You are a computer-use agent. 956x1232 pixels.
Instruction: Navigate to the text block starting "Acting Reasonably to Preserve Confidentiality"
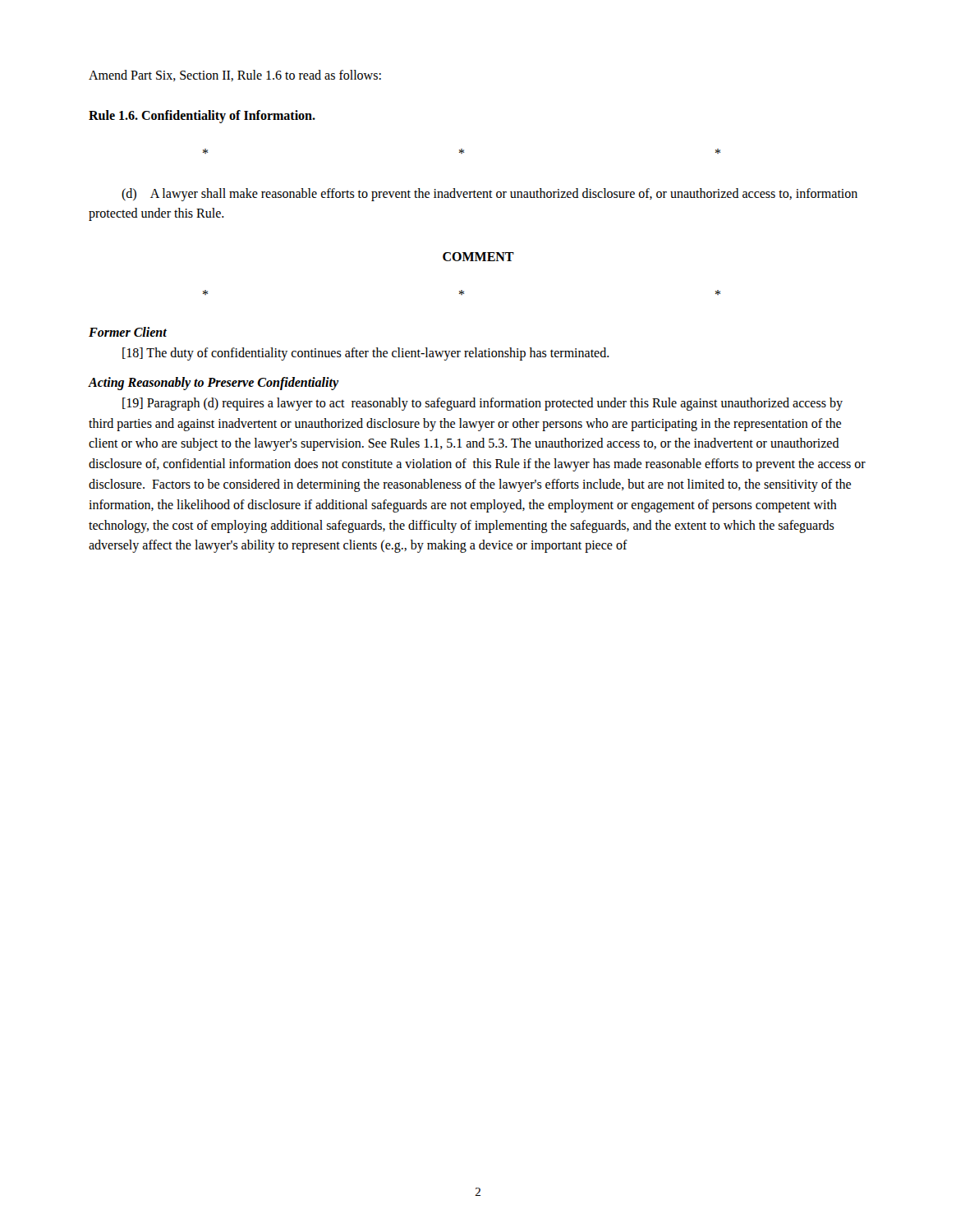click(x=214, y=384)
